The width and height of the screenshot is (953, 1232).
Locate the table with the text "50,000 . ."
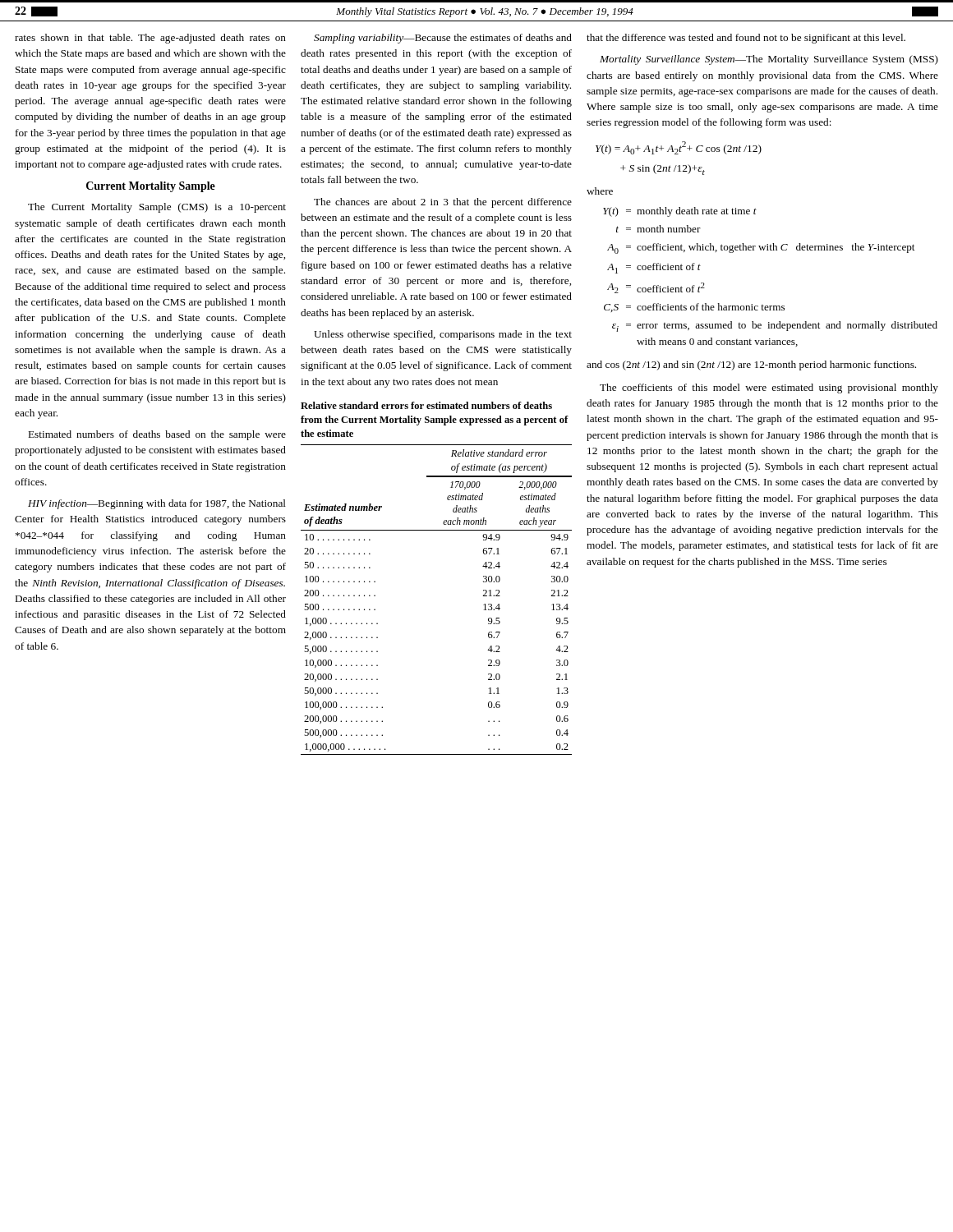[x=436, y=600]
